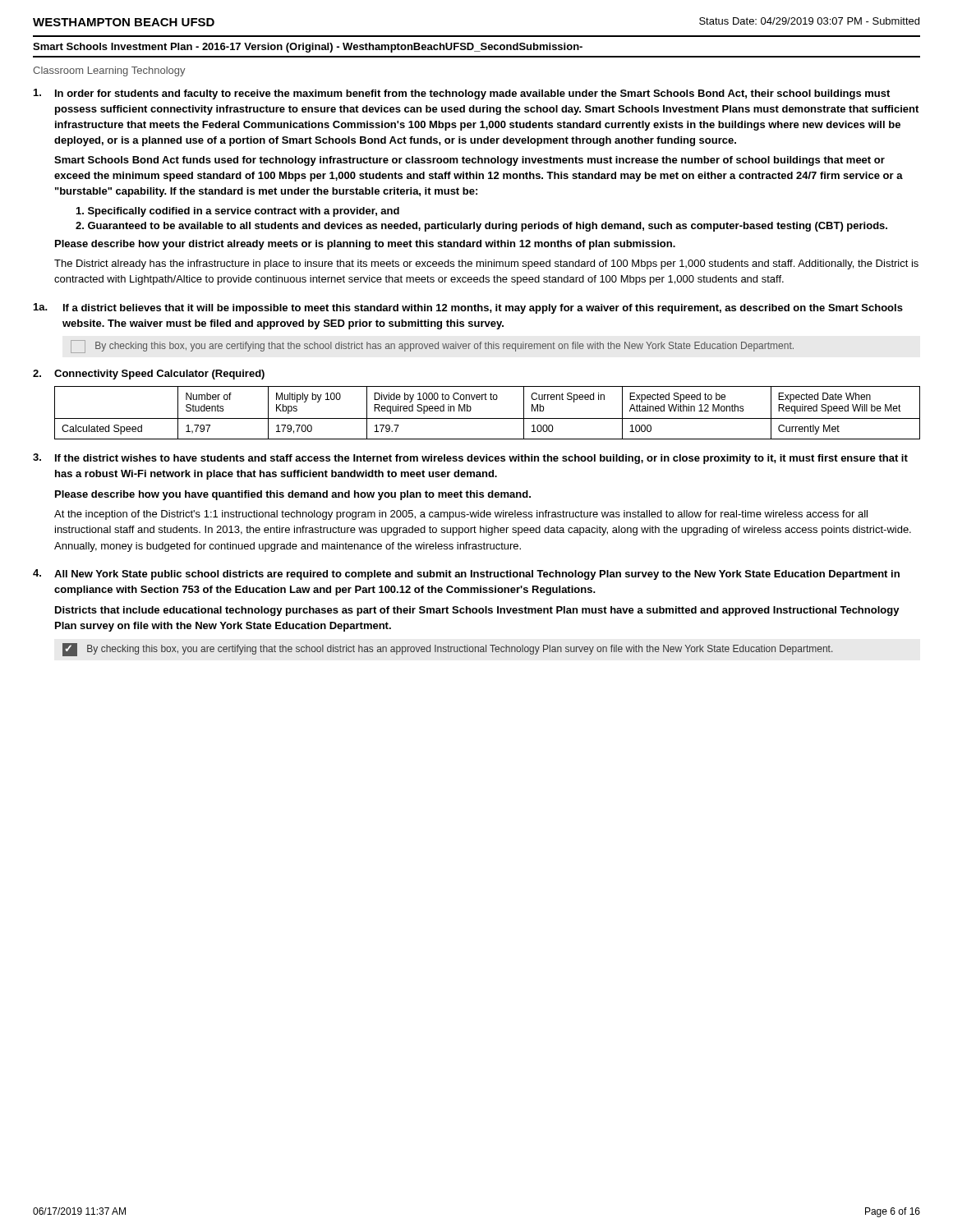Find the text starting "2. Connectivity Speed Calculator (Required)"

(149, 374)
